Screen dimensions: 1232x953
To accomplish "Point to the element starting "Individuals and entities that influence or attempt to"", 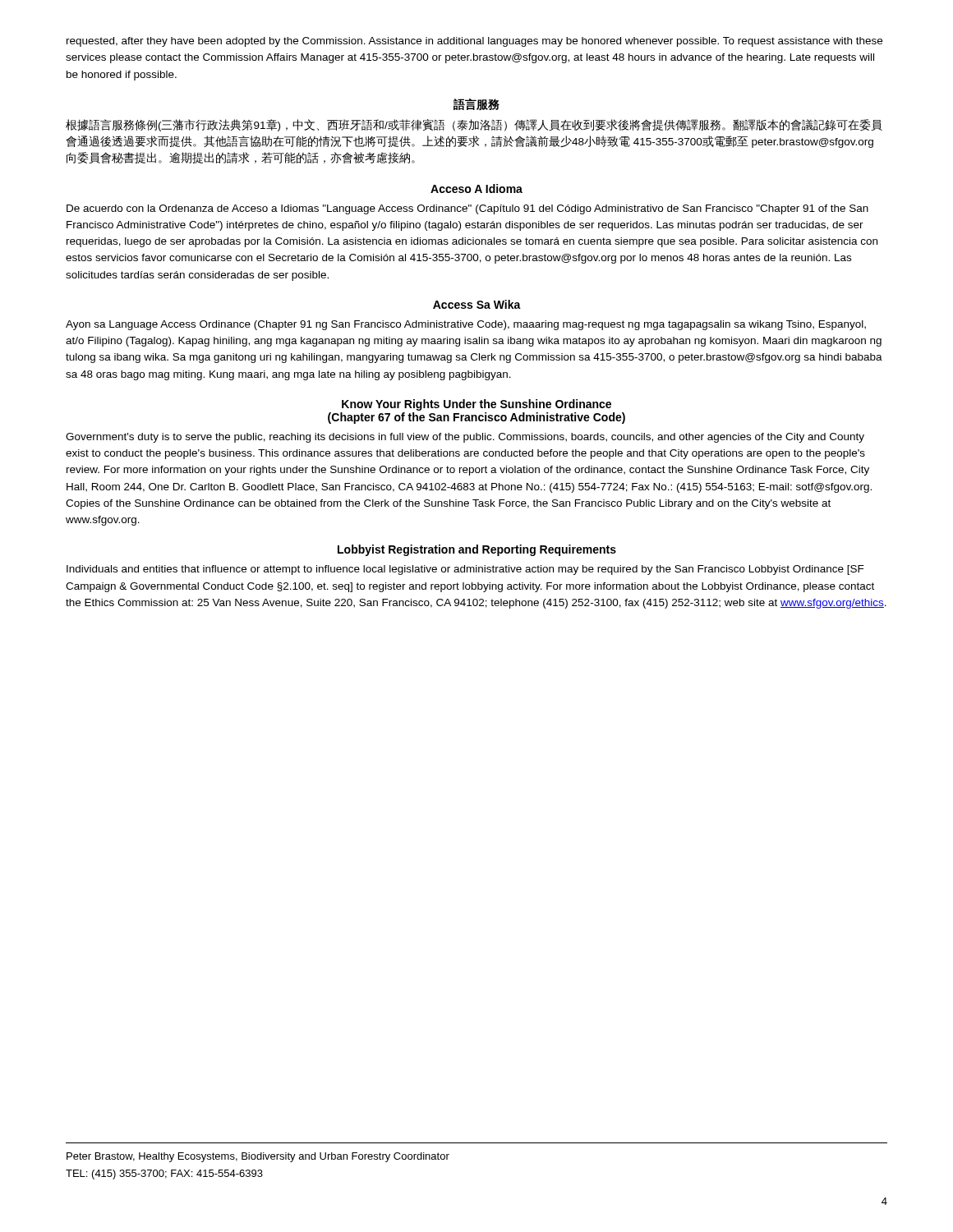I will click(476, 586).
